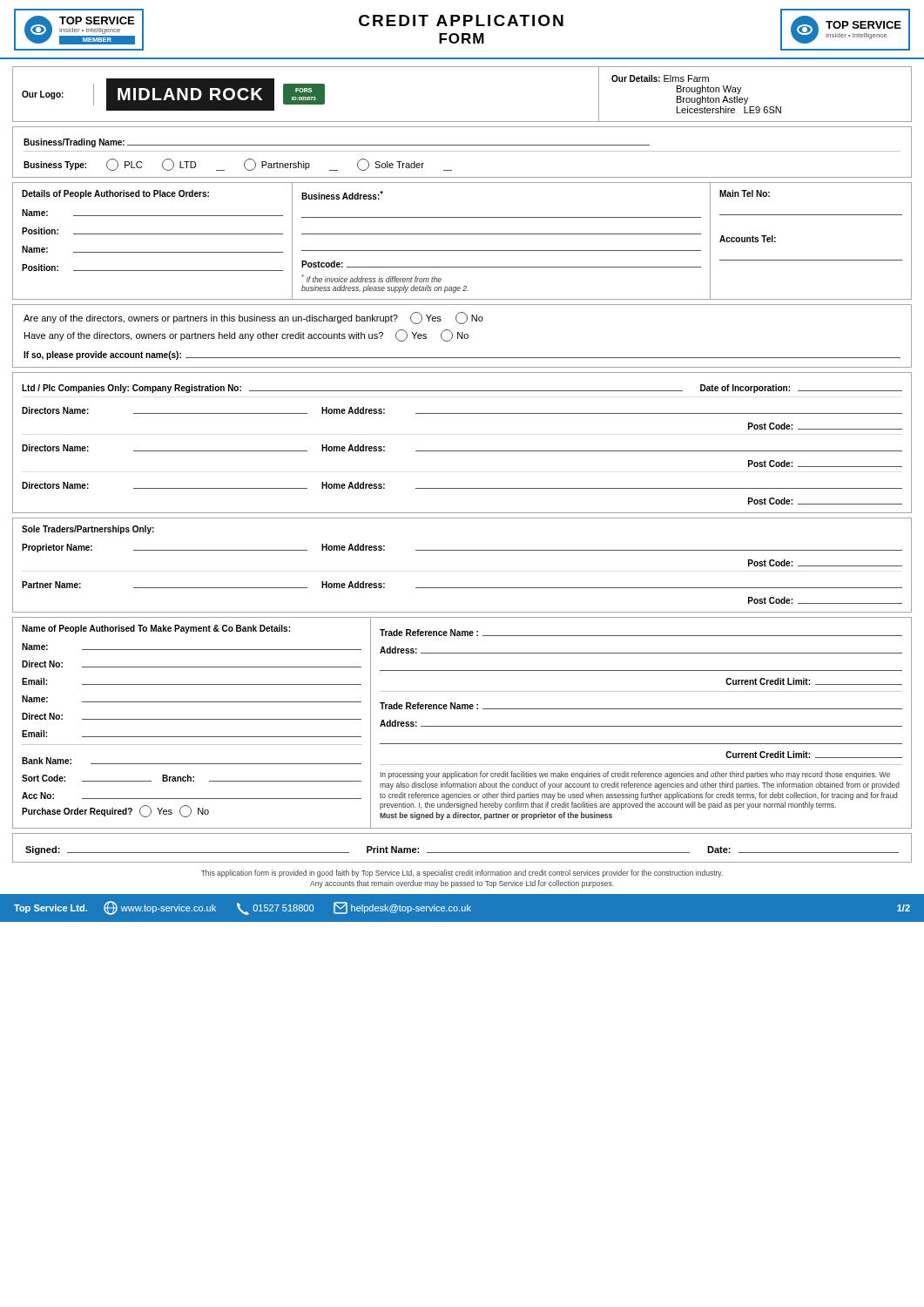
Task: Find the text that reads "Signed: Print Name: Date:"
Action: tap(462, 848)
